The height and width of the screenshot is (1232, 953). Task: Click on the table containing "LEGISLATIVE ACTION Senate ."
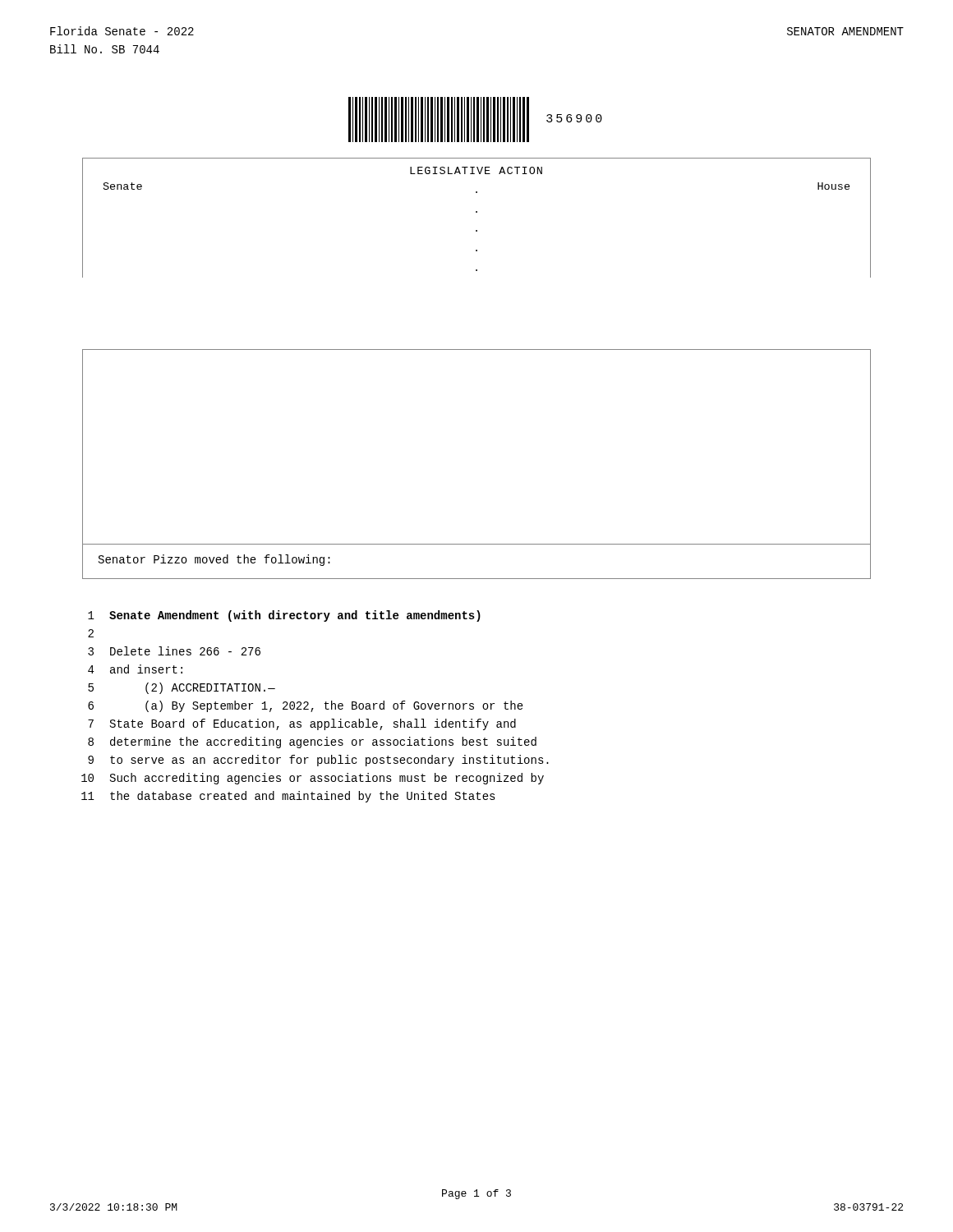click(476, 218)
